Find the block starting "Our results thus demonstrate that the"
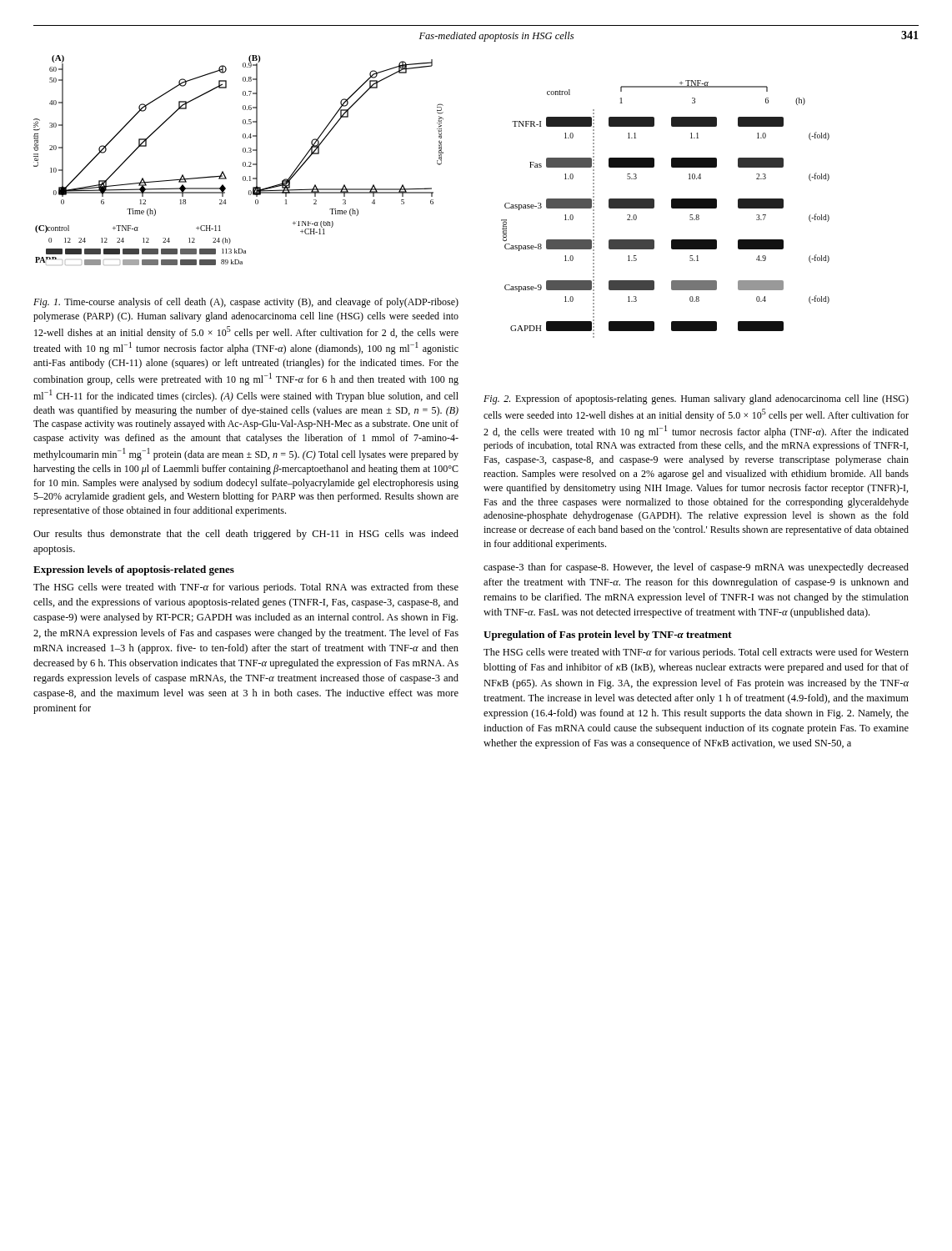 coord(246,541)
